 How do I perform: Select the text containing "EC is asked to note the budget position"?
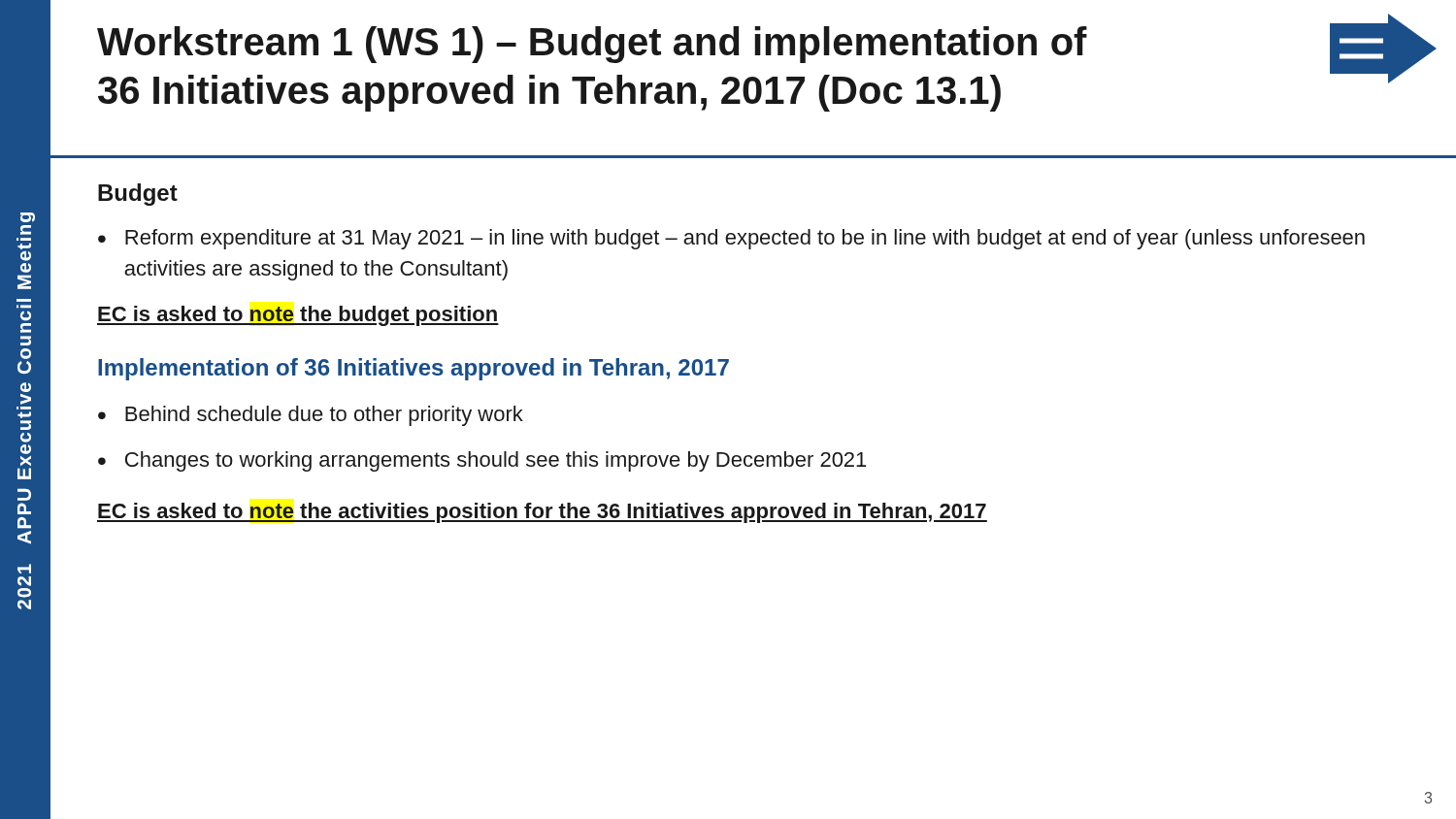(x=298, y=314)
